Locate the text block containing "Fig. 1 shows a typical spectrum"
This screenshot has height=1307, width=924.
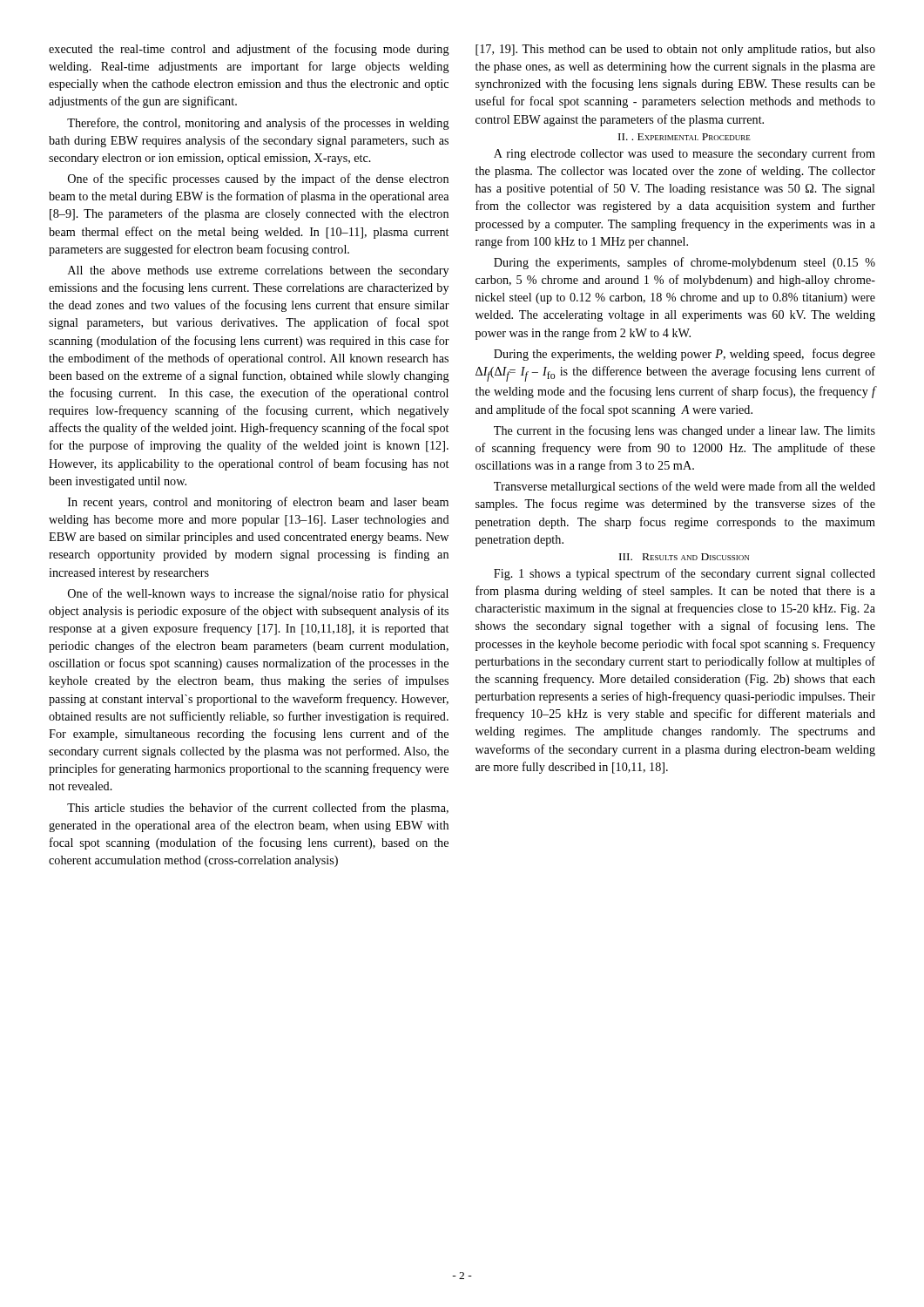pos(675,670)
